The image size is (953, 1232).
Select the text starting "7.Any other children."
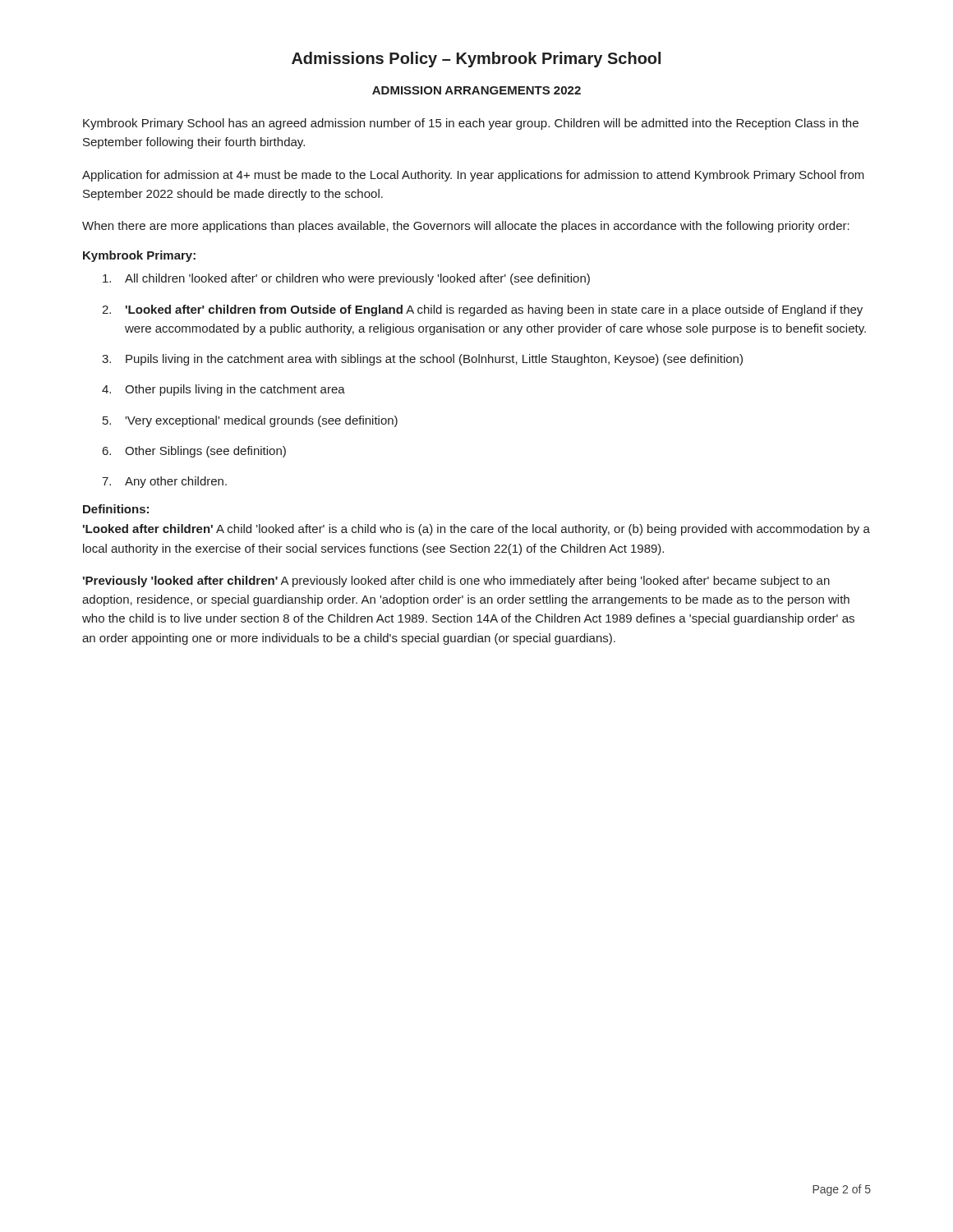click(x=164, y=482)
